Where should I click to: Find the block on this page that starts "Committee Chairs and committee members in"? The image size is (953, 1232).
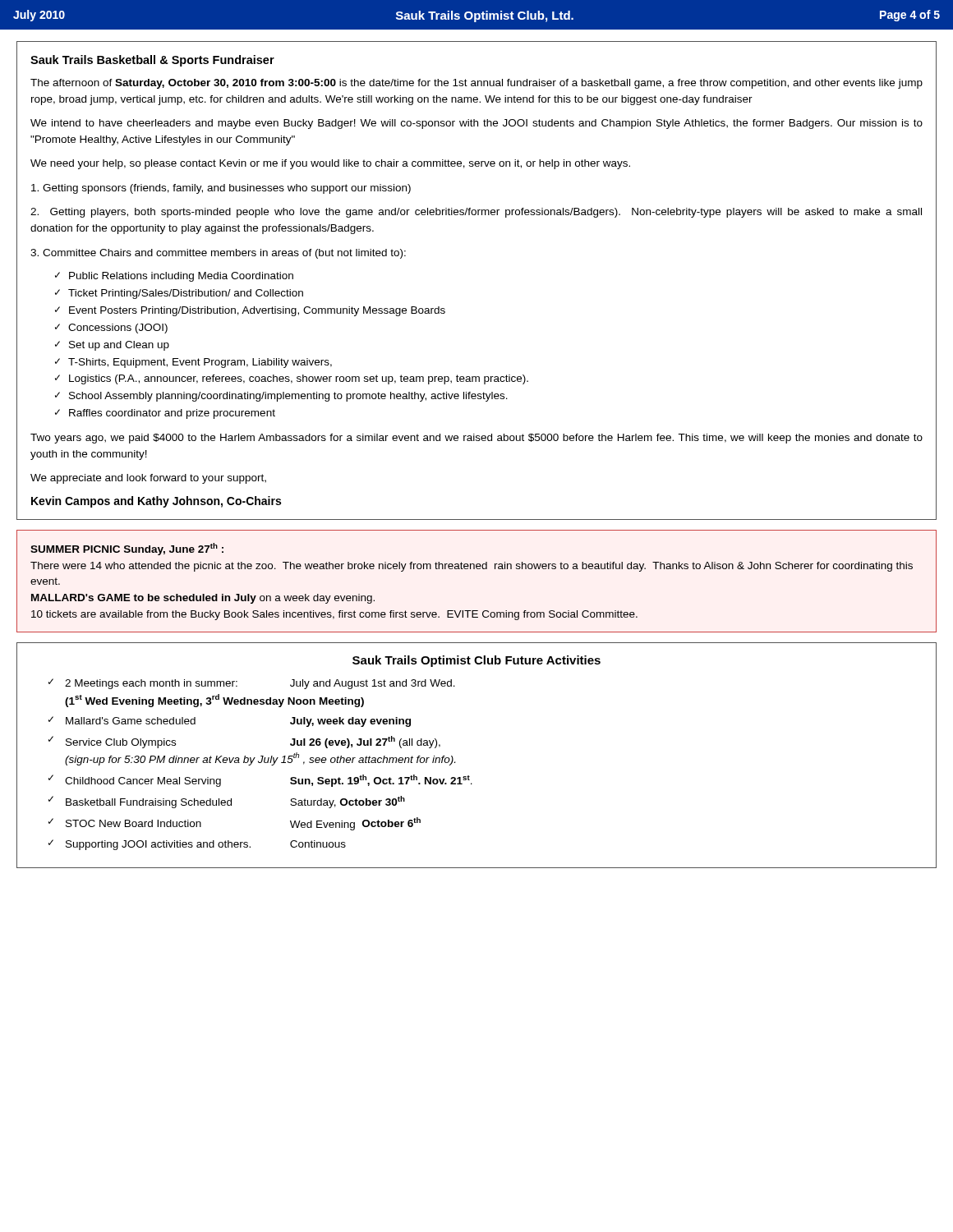(218, 254)
